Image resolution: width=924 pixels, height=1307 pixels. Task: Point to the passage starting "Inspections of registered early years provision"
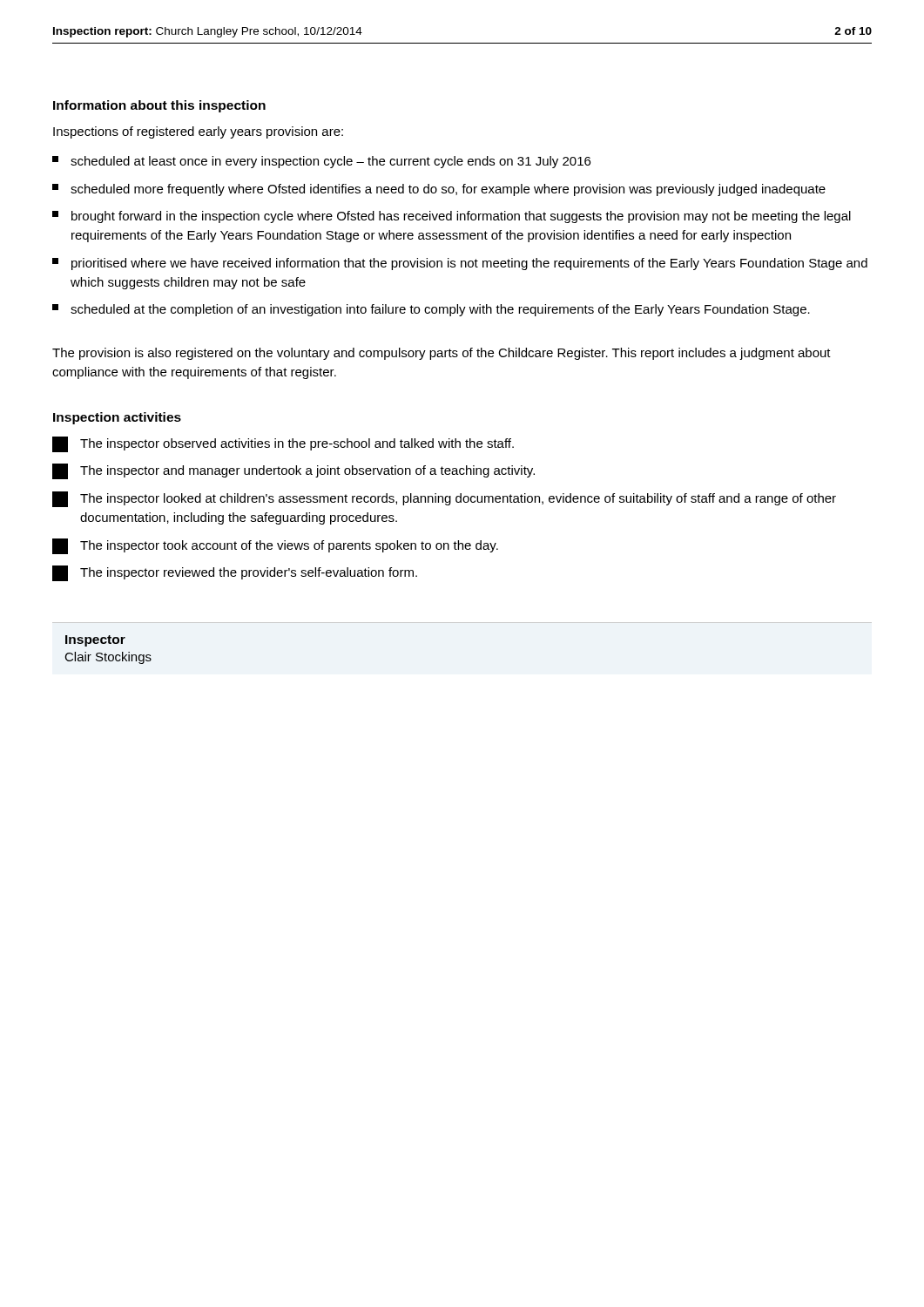pos(198,131)
